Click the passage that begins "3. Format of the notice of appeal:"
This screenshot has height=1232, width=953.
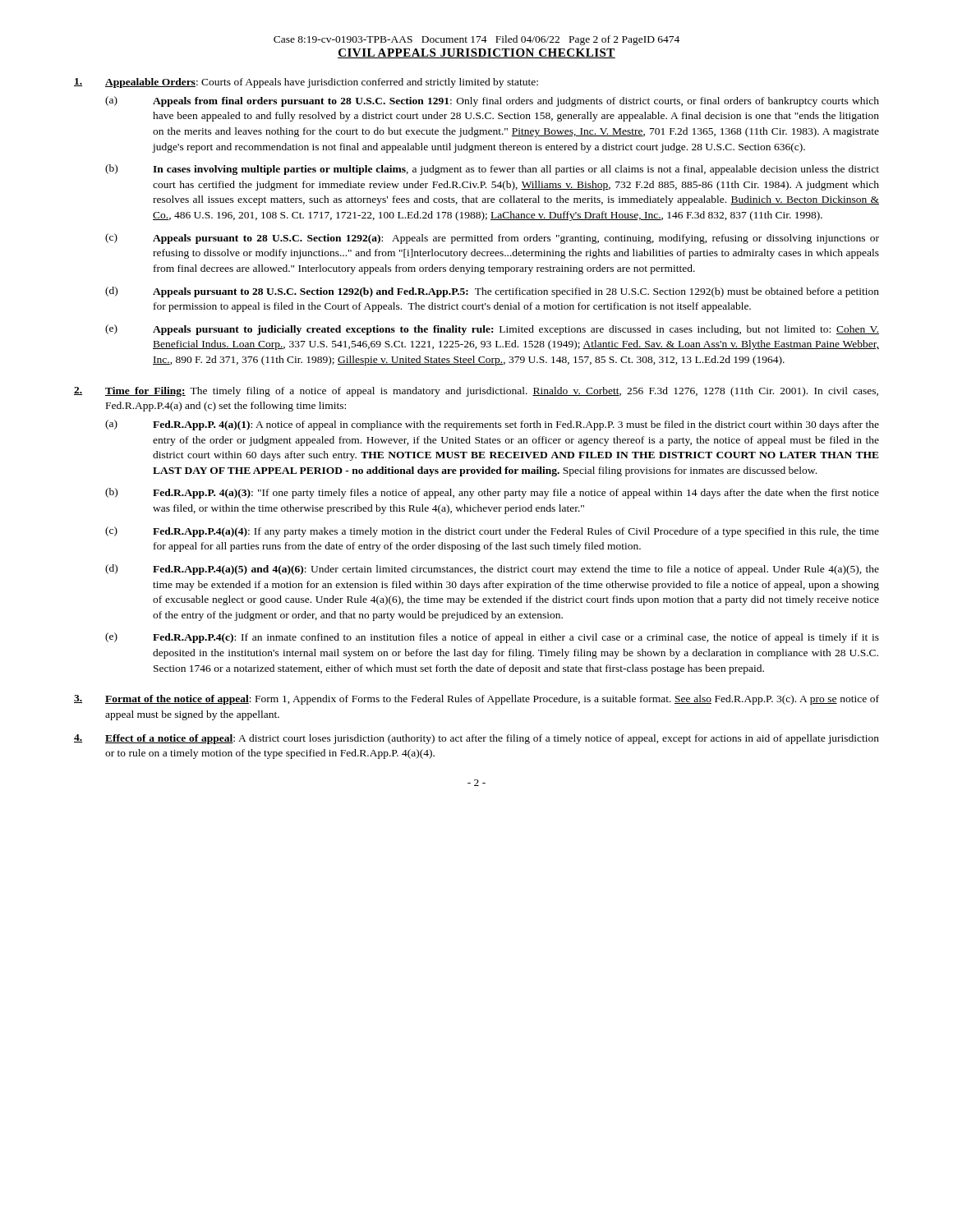(x=476, y=707)
